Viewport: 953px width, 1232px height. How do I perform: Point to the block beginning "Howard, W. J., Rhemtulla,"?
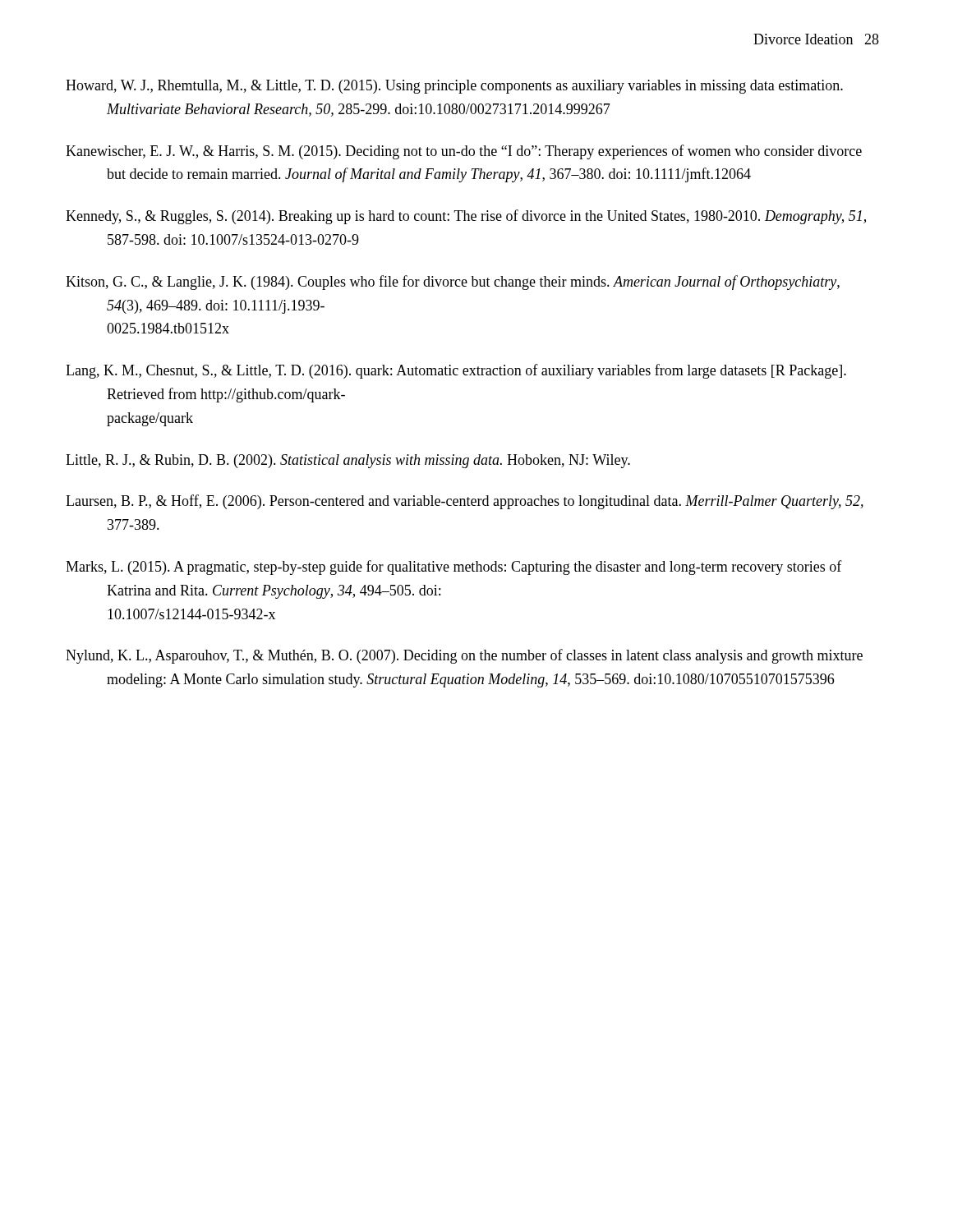tap(493, 98)
